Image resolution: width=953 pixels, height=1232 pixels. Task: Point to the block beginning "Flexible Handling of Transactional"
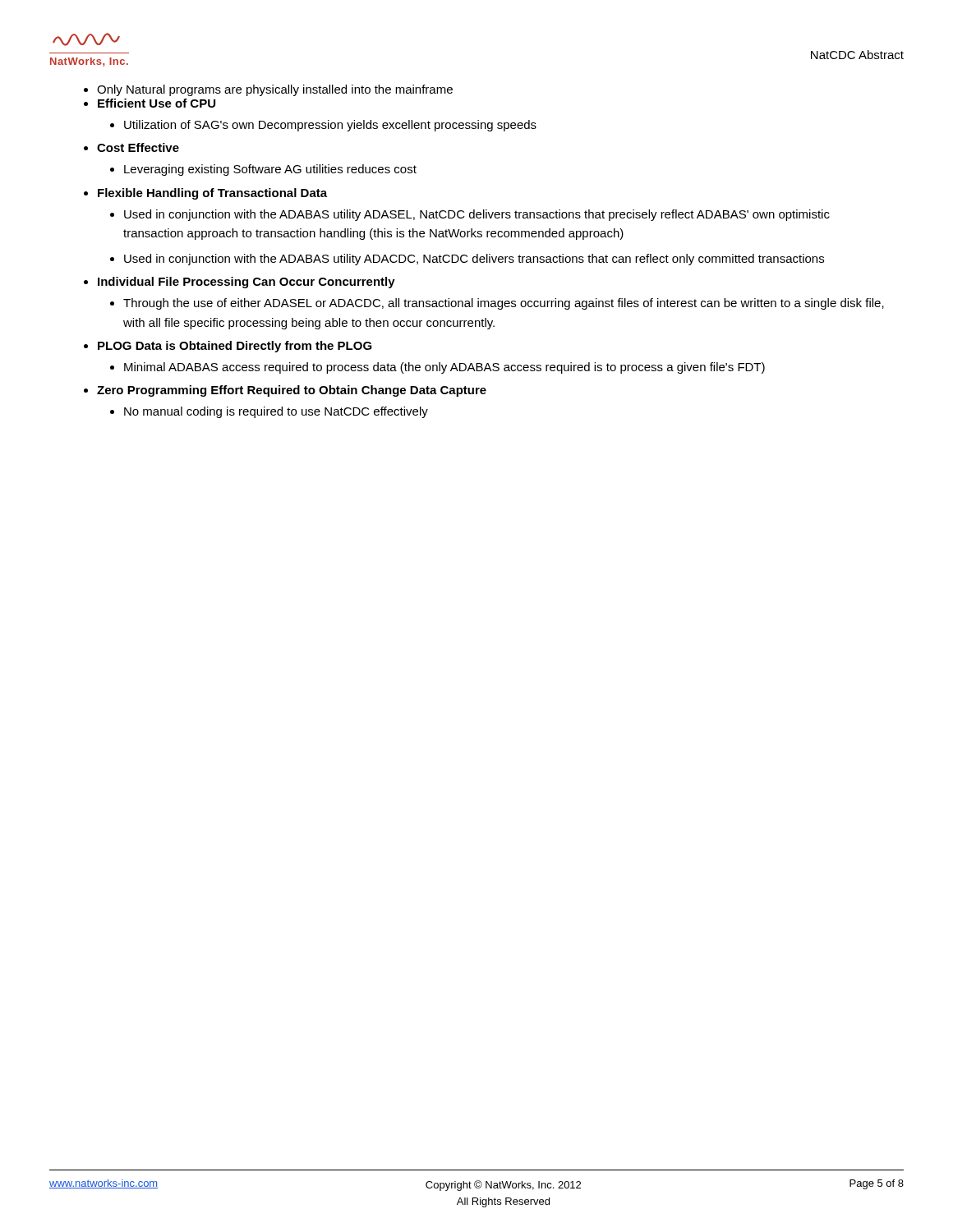(x=492, y=227)
